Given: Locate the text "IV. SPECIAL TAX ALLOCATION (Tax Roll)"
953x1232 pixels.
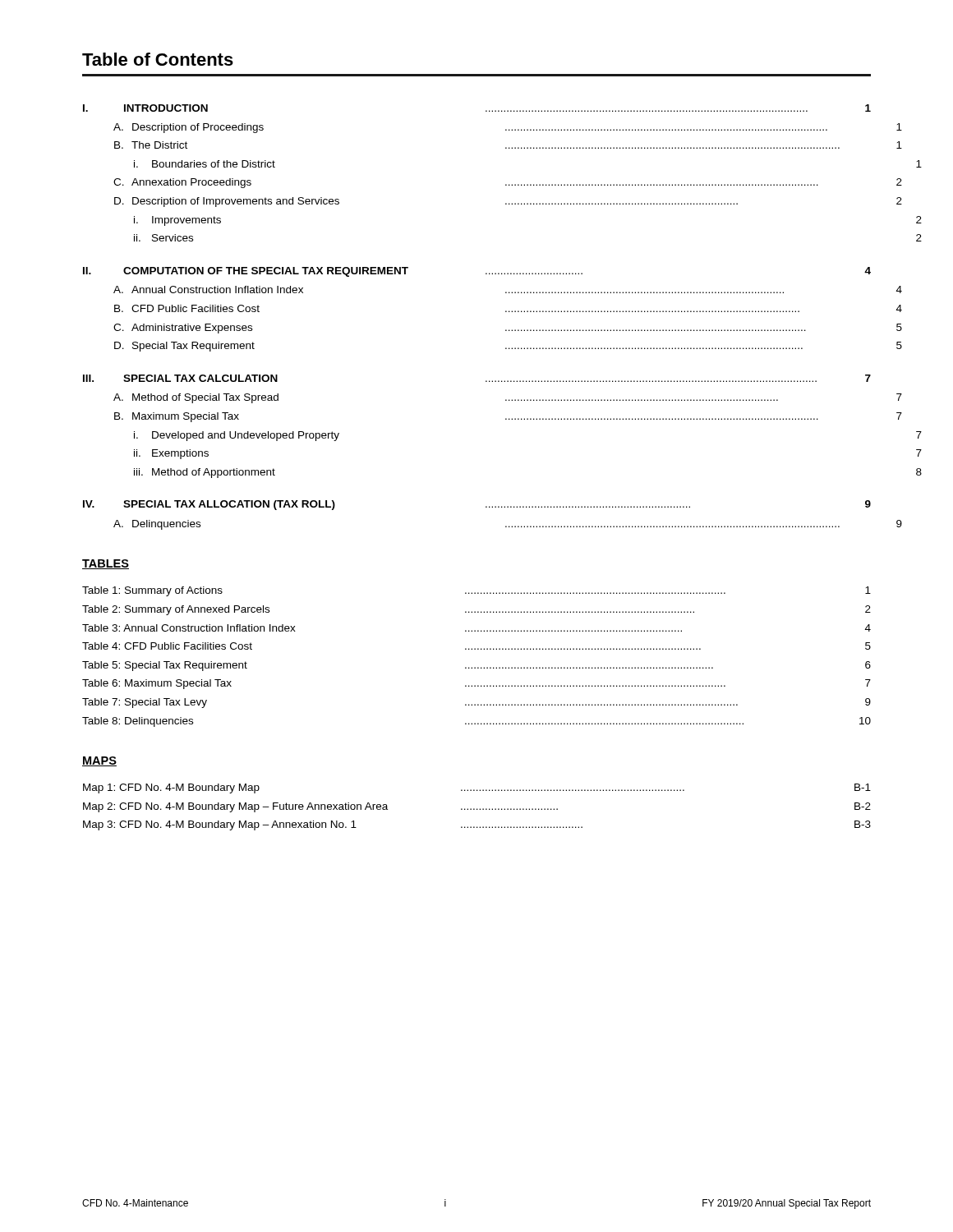Looking at the screenshot, I should tap(476, 504).
